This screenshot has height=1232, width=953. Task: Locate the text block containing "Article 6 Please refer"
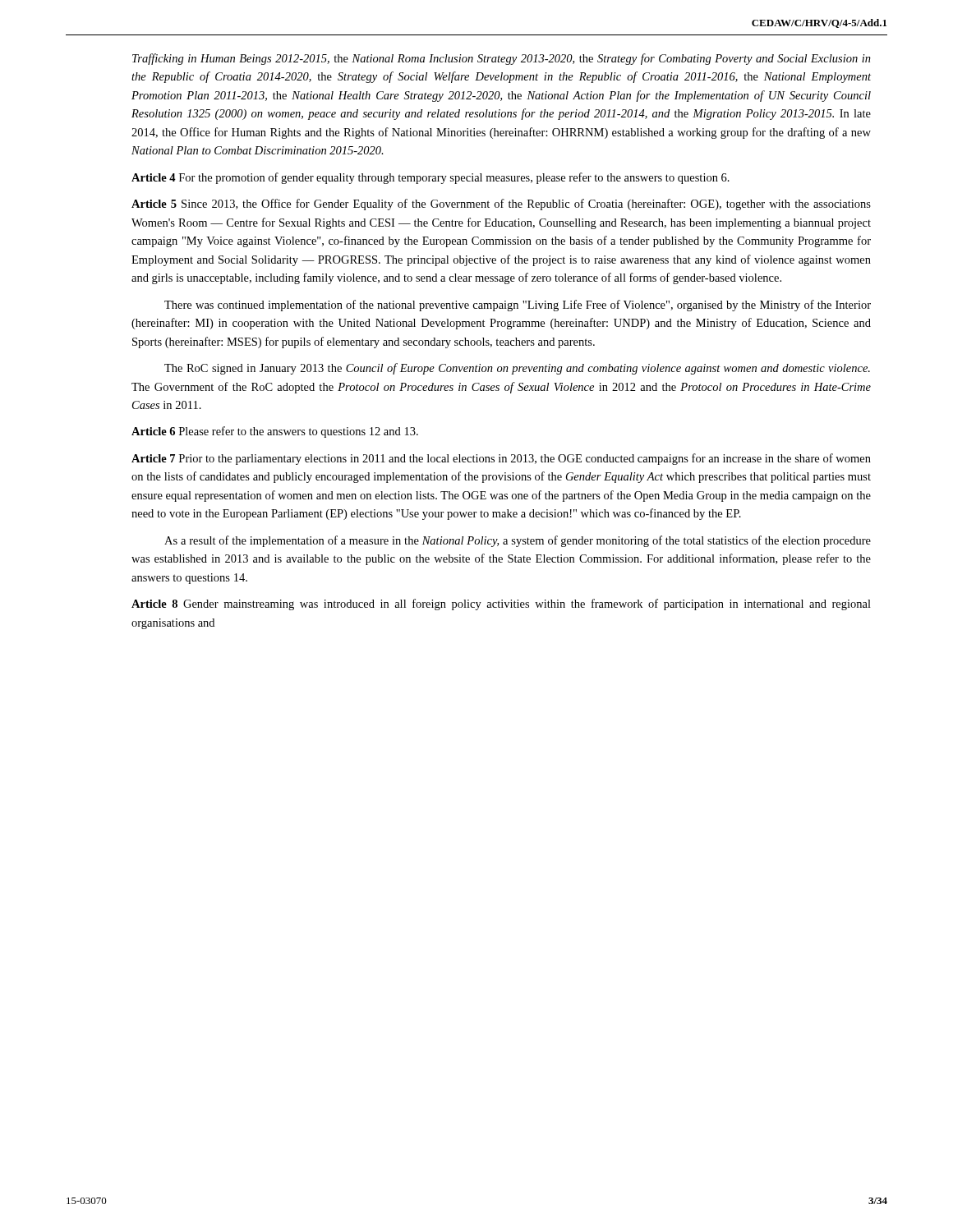click(275, 432)
